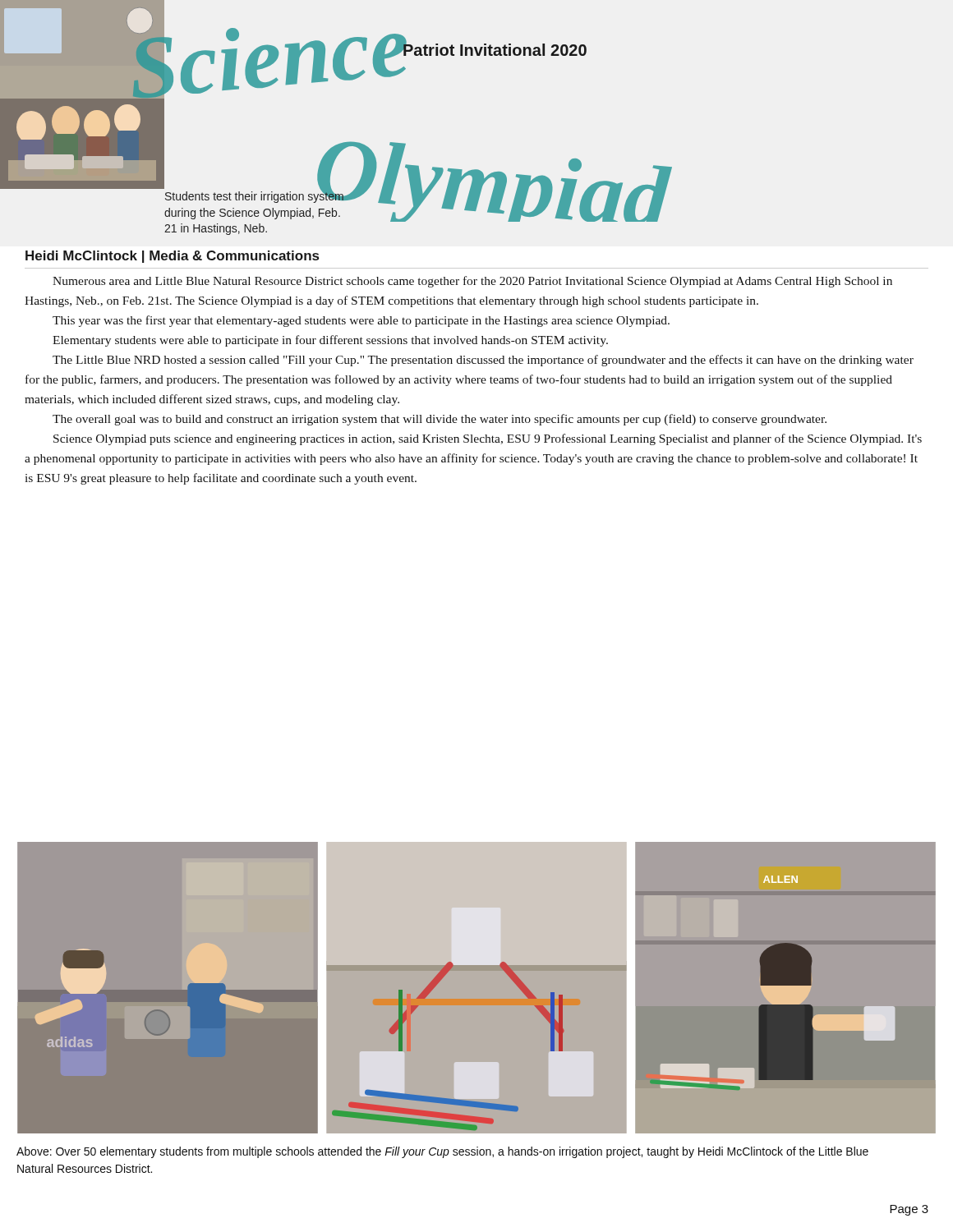This screenshot has height=1232, width=953.
Task: Select the section header
Action: click(172, 256)
